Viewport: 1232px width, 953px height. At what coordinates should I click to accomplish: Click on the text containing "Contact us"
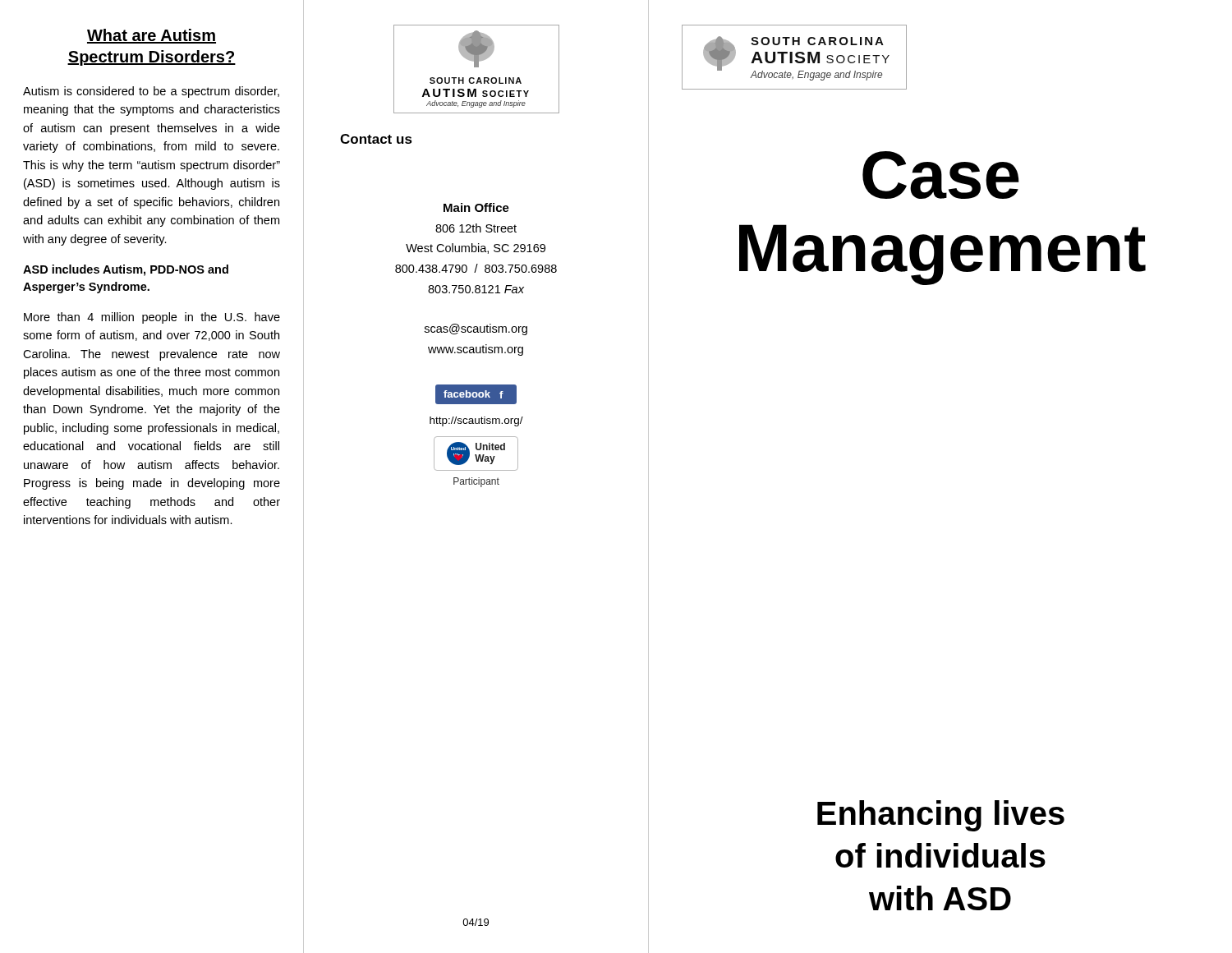[376, 139]
